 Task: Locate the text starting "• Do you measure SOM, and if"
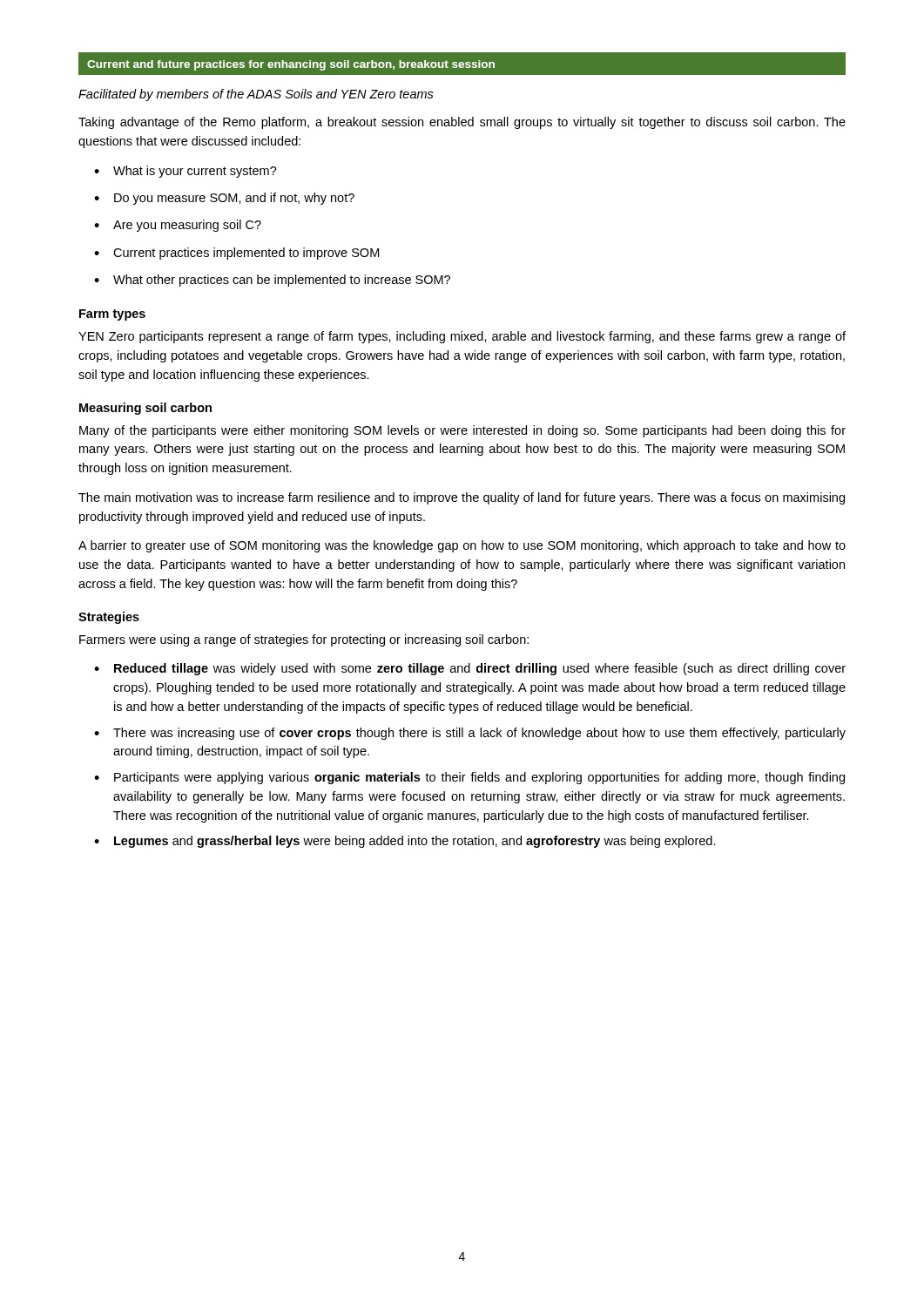[x=224, y=199]
